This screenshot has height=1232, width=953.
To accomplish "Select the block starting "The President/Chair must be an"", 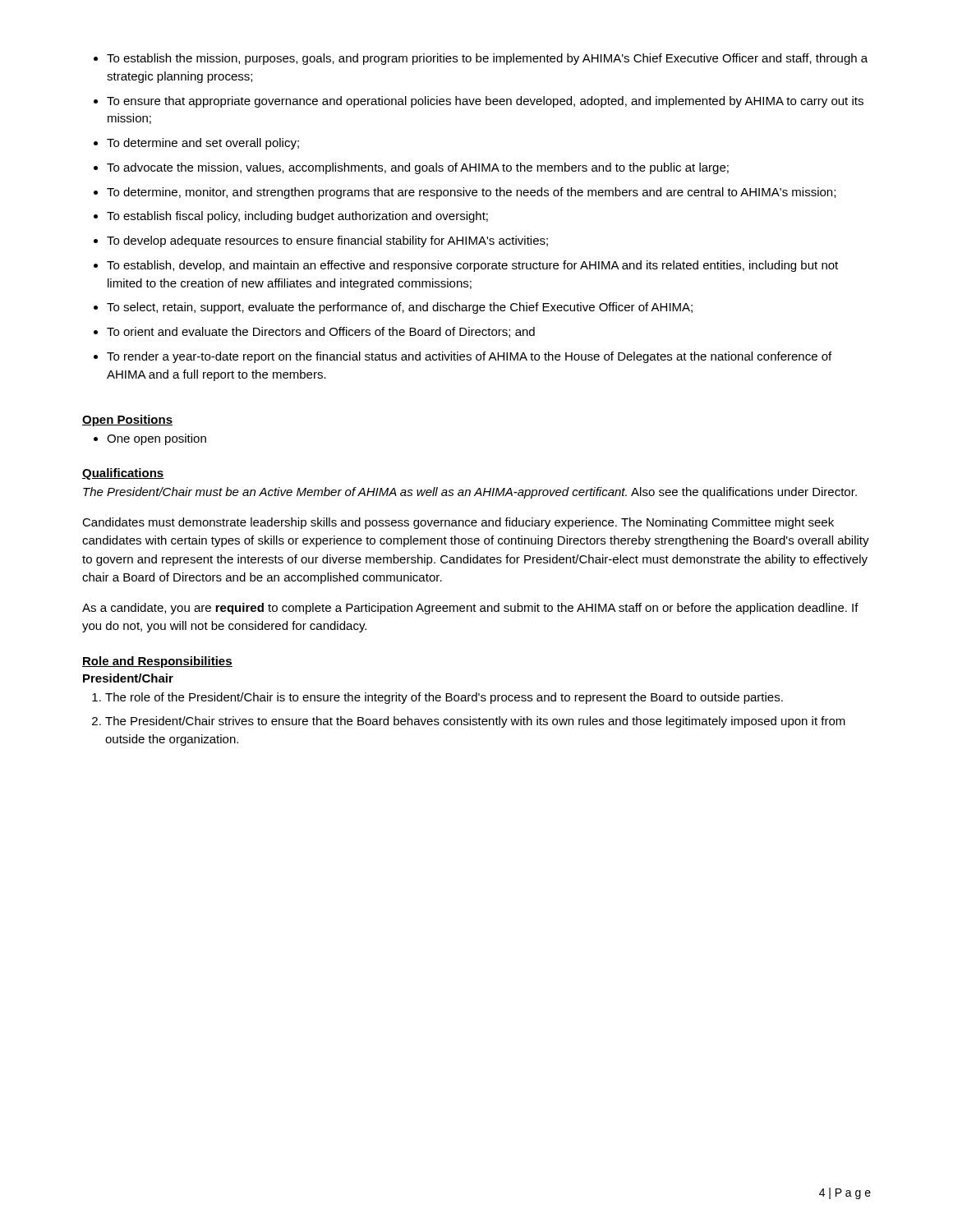I will 470,492.
